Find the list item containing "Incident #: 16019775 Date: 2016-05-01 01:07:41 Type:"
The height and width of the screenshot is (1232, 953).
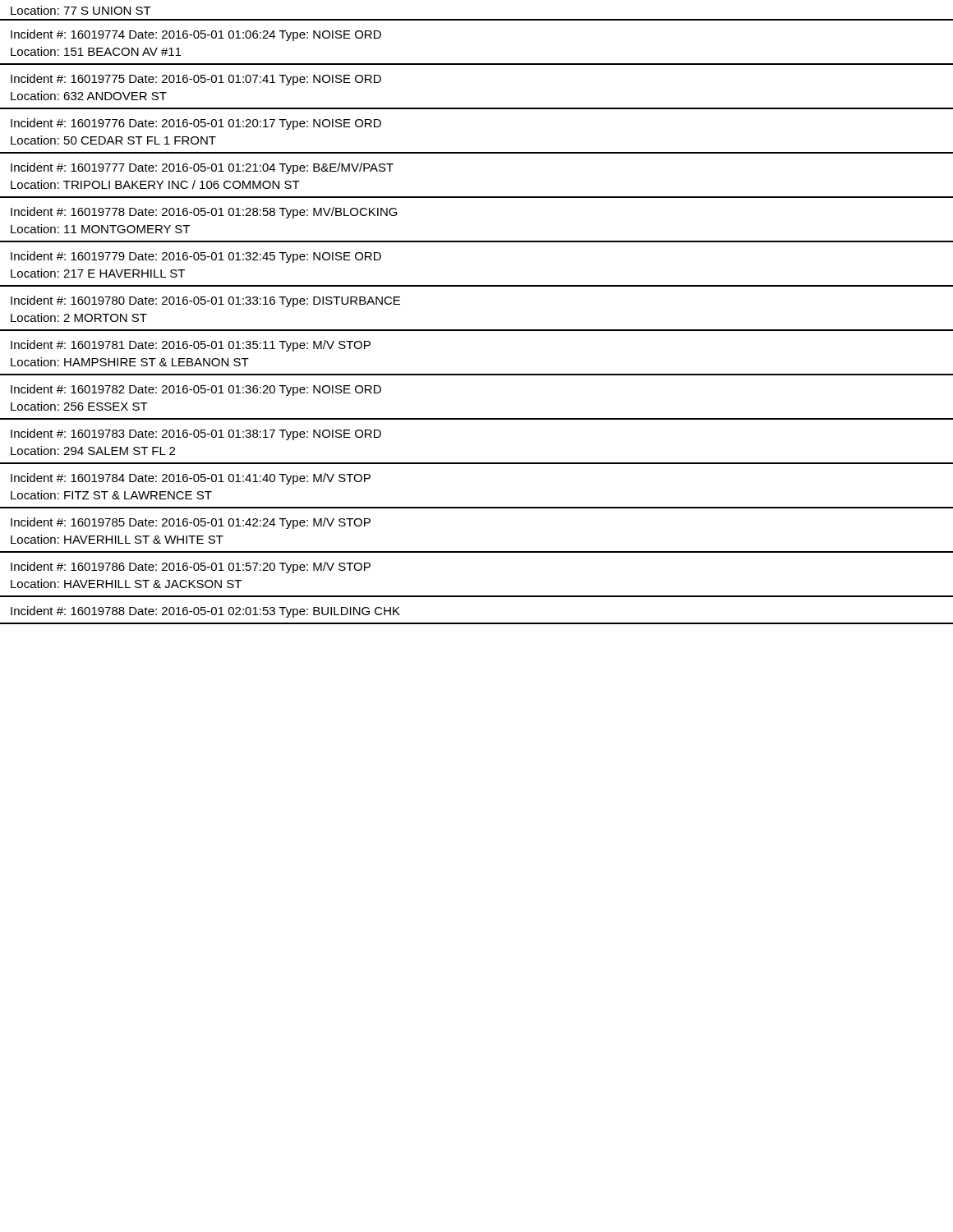point(196,80)
